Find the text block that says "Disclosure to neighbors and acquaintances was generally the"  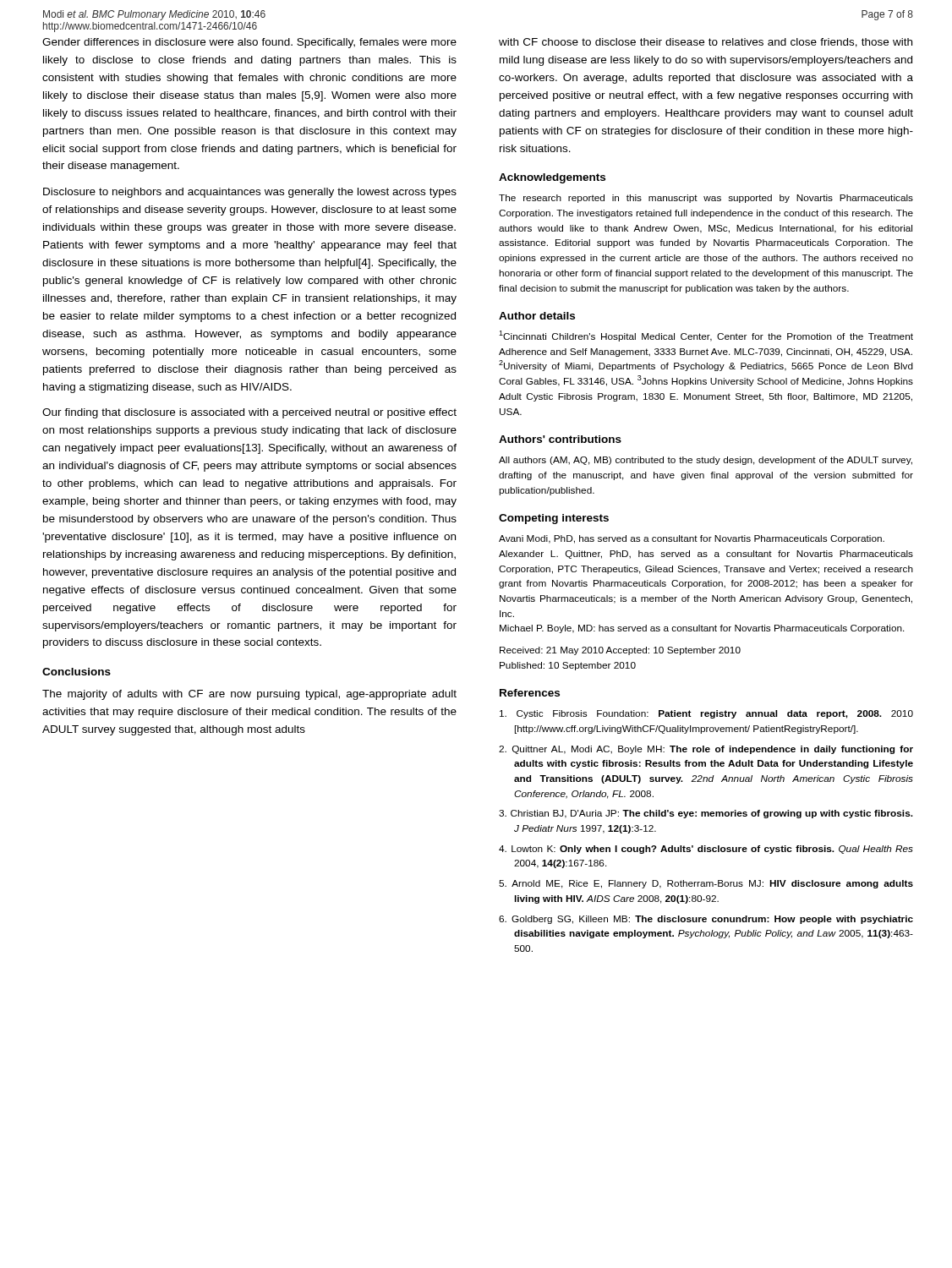pos(249,290)
